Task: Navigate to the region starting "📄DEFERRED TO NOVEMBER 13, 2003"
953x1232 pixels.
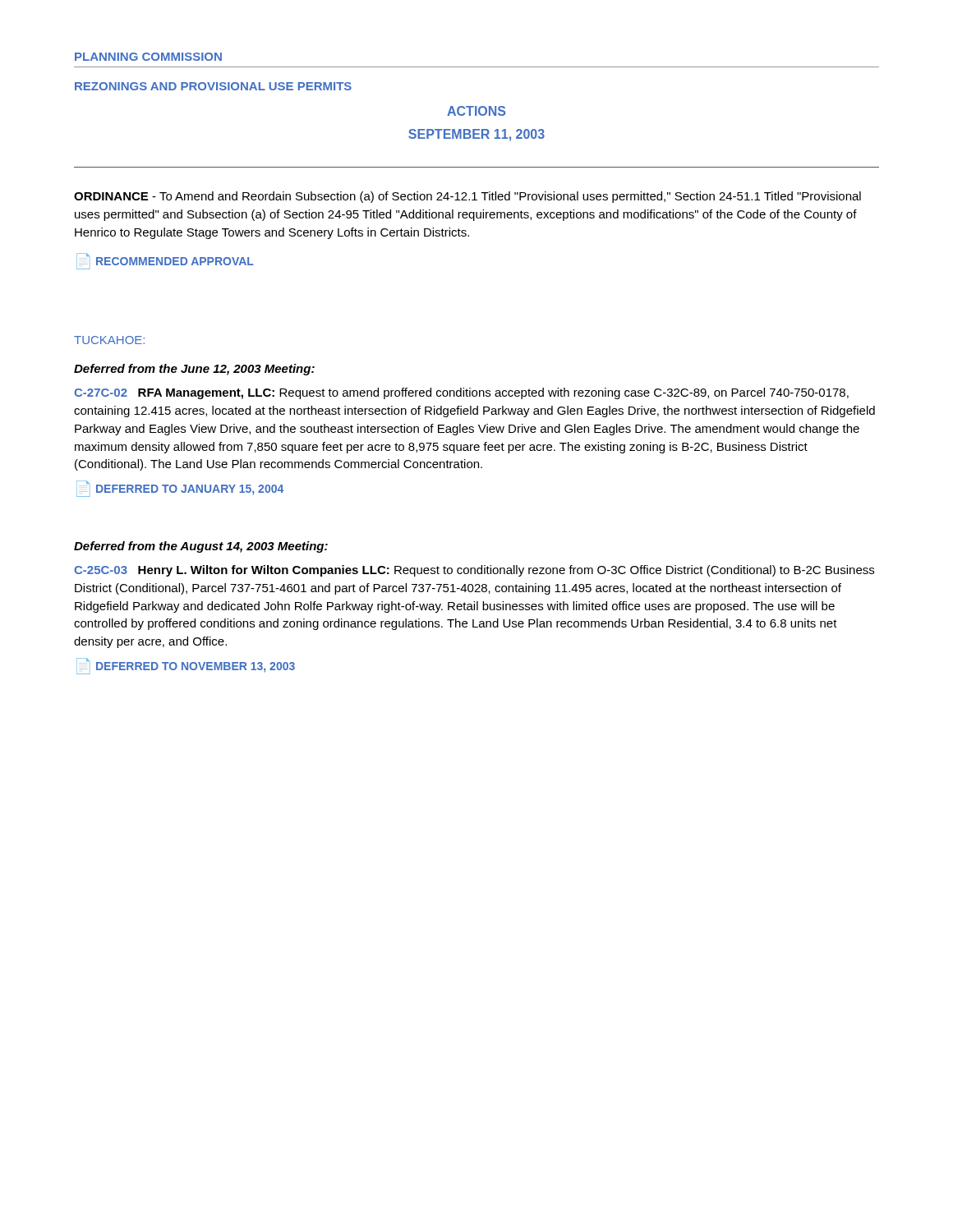Action: [x=185, y=666]
